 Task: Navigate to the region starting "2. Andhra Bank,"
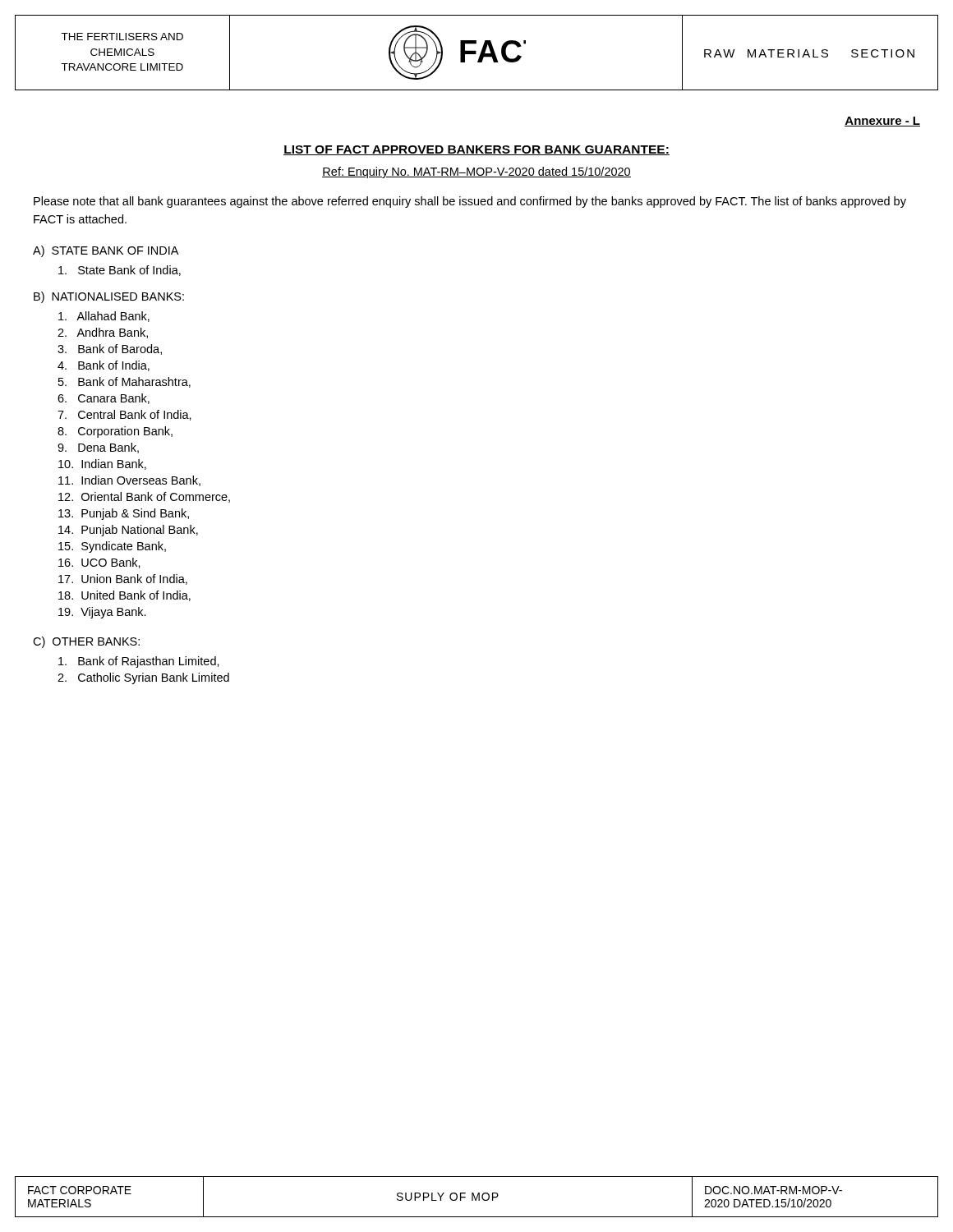click(x=103, y=332)
